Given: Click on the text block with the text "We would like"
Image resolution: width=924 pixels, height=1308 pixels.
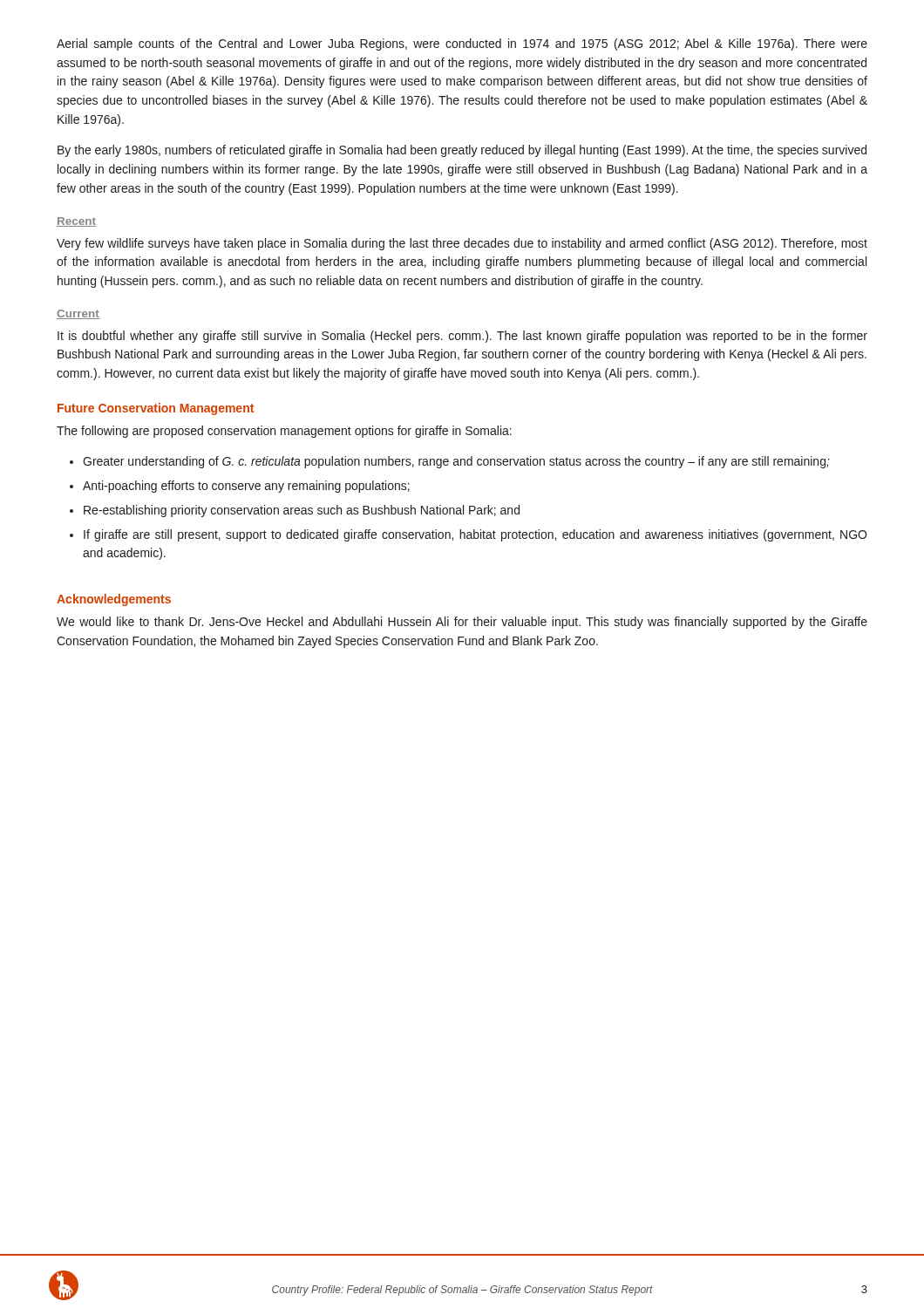Looking at the screenshot, I should click(462, 631).
